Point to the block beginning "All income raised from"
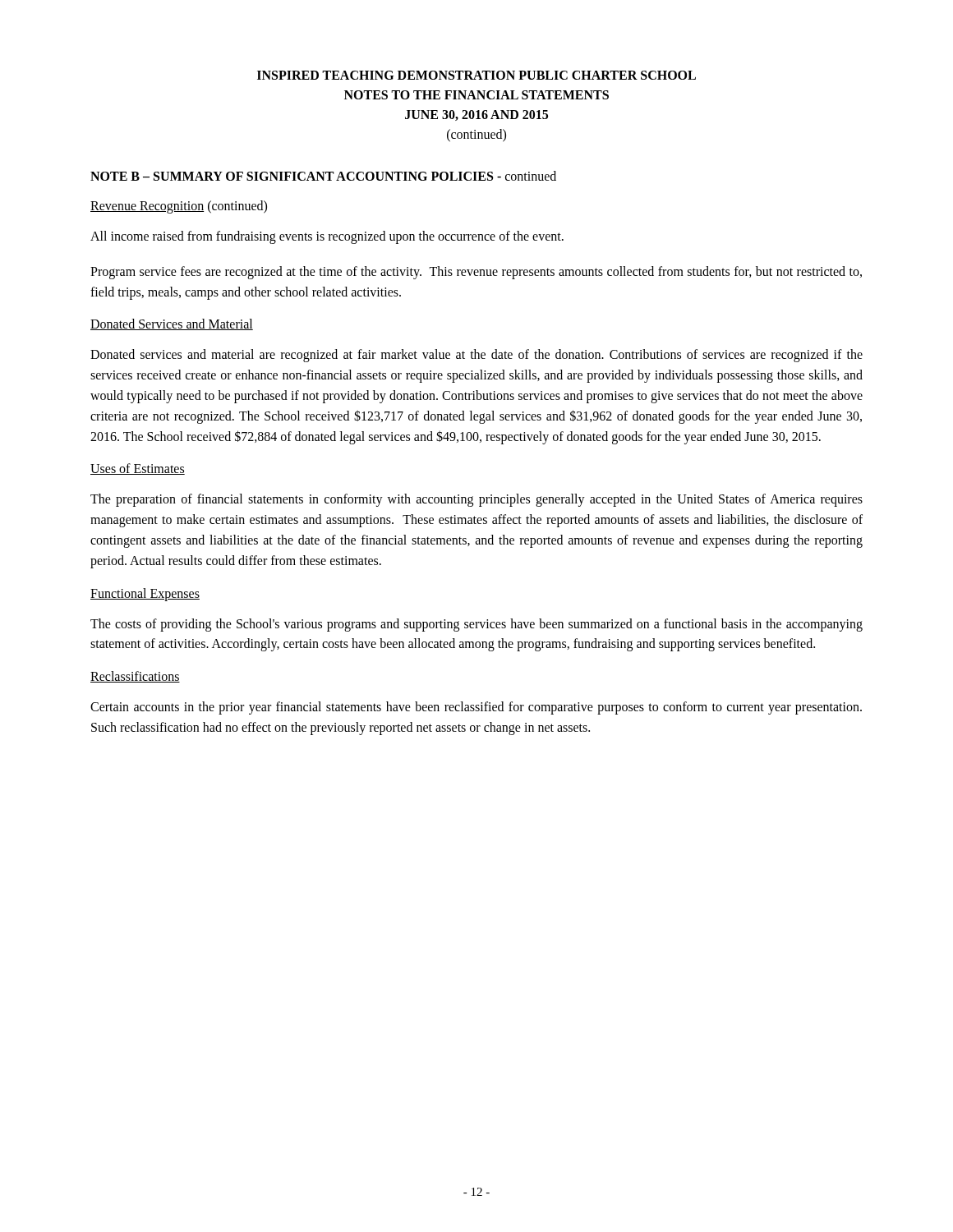The image size is (953, 1232). [x=476, y=237]
